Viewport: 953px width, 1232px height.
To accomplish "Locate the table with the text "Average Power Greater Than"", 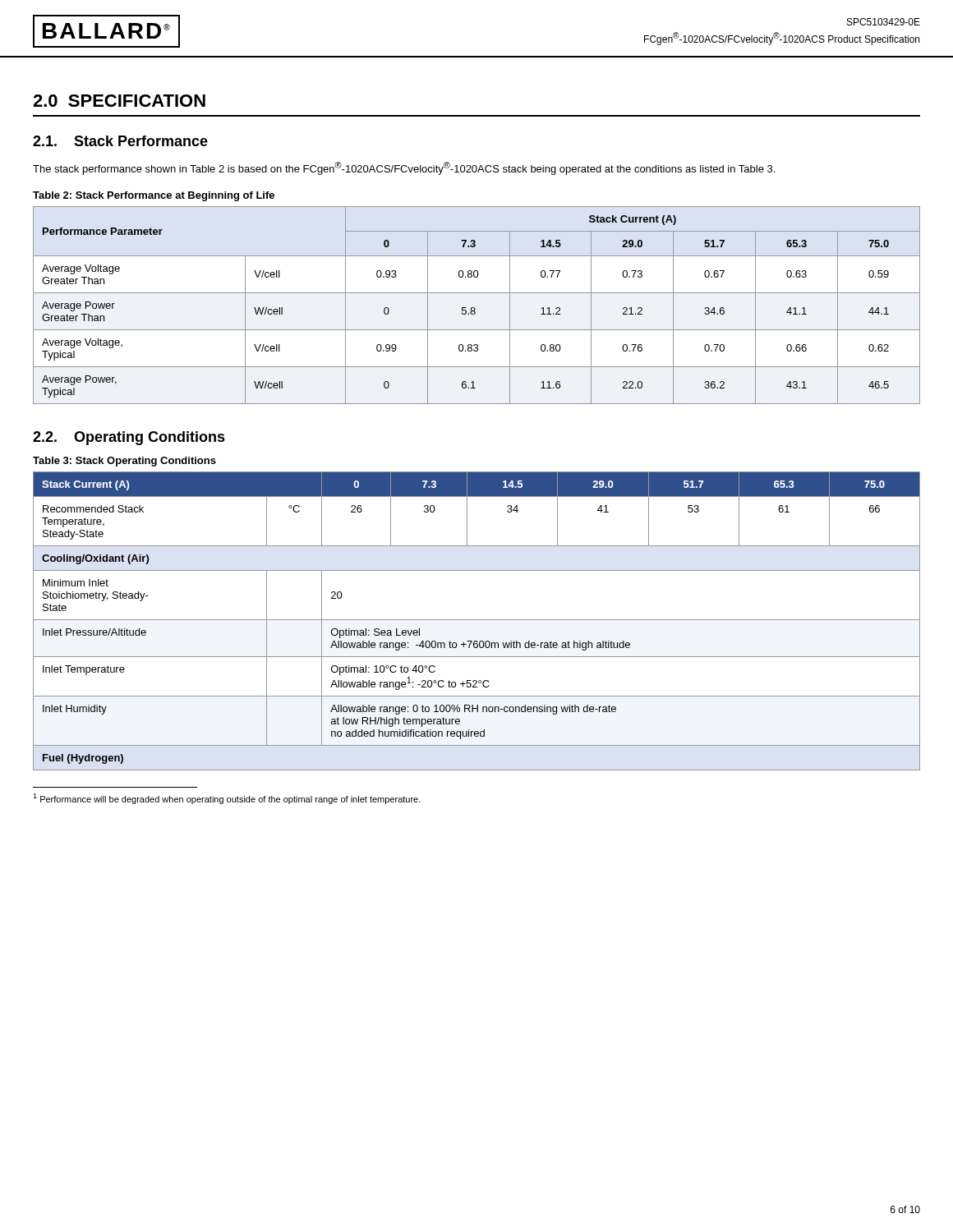I will pyautogui.click(x=476, y=305).
